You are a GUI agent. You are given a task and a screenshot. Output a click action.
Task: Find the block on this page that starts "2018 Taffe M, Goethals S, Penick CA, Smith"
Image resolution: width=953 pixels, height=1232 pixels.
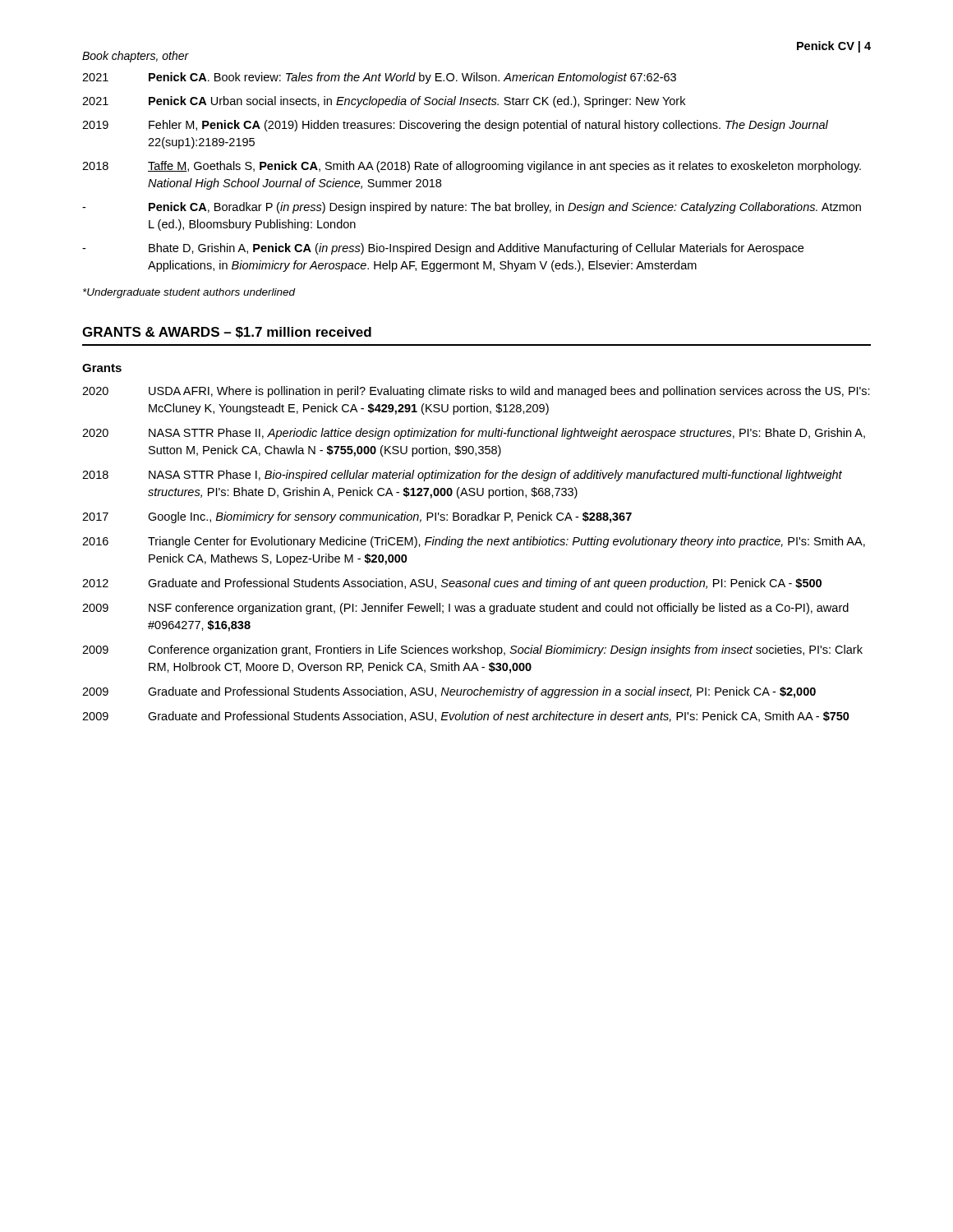tap(476, 178)
